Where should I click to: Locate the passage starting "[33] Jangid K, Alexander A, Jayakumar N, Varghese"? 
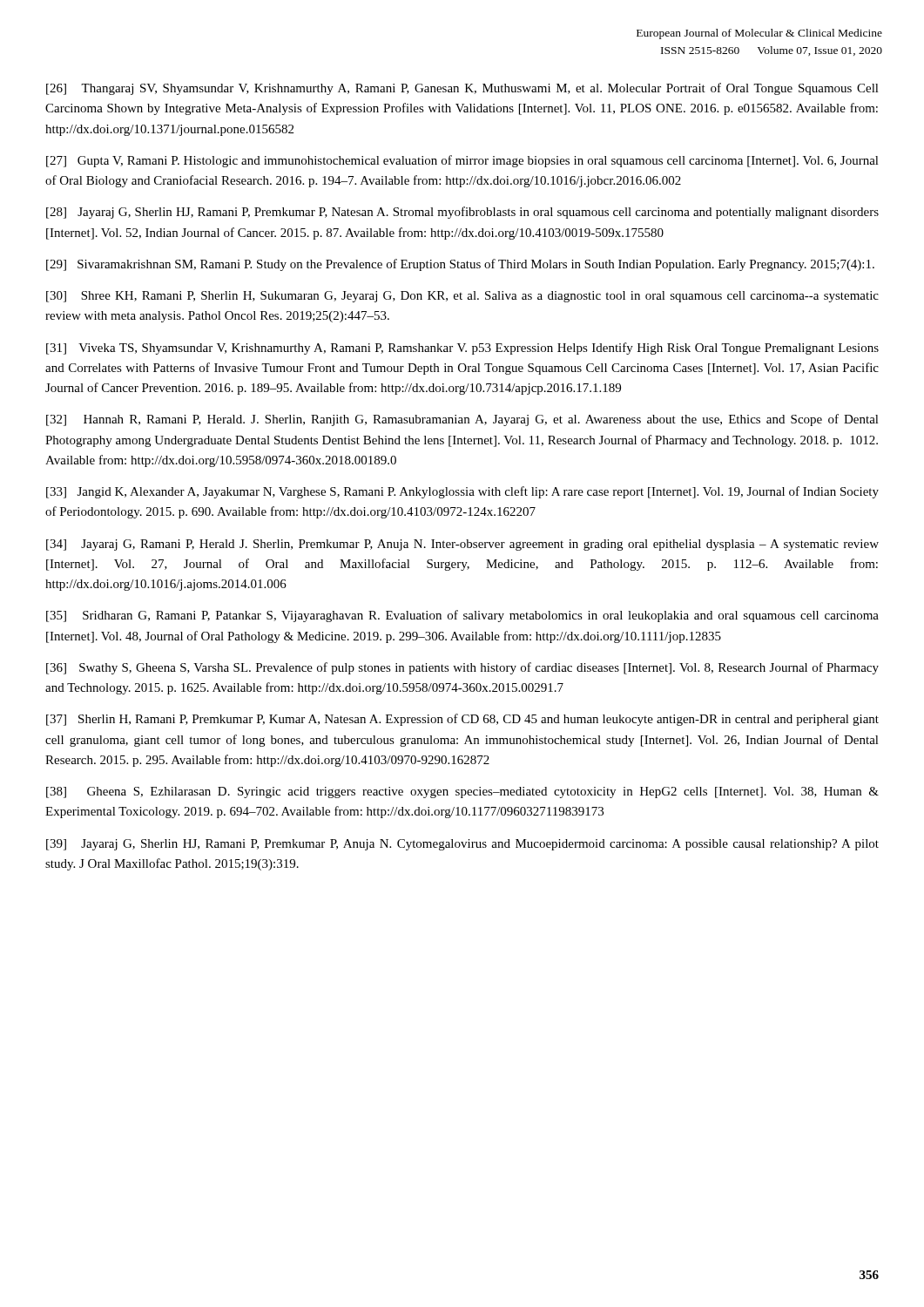(x=462, y=502)
